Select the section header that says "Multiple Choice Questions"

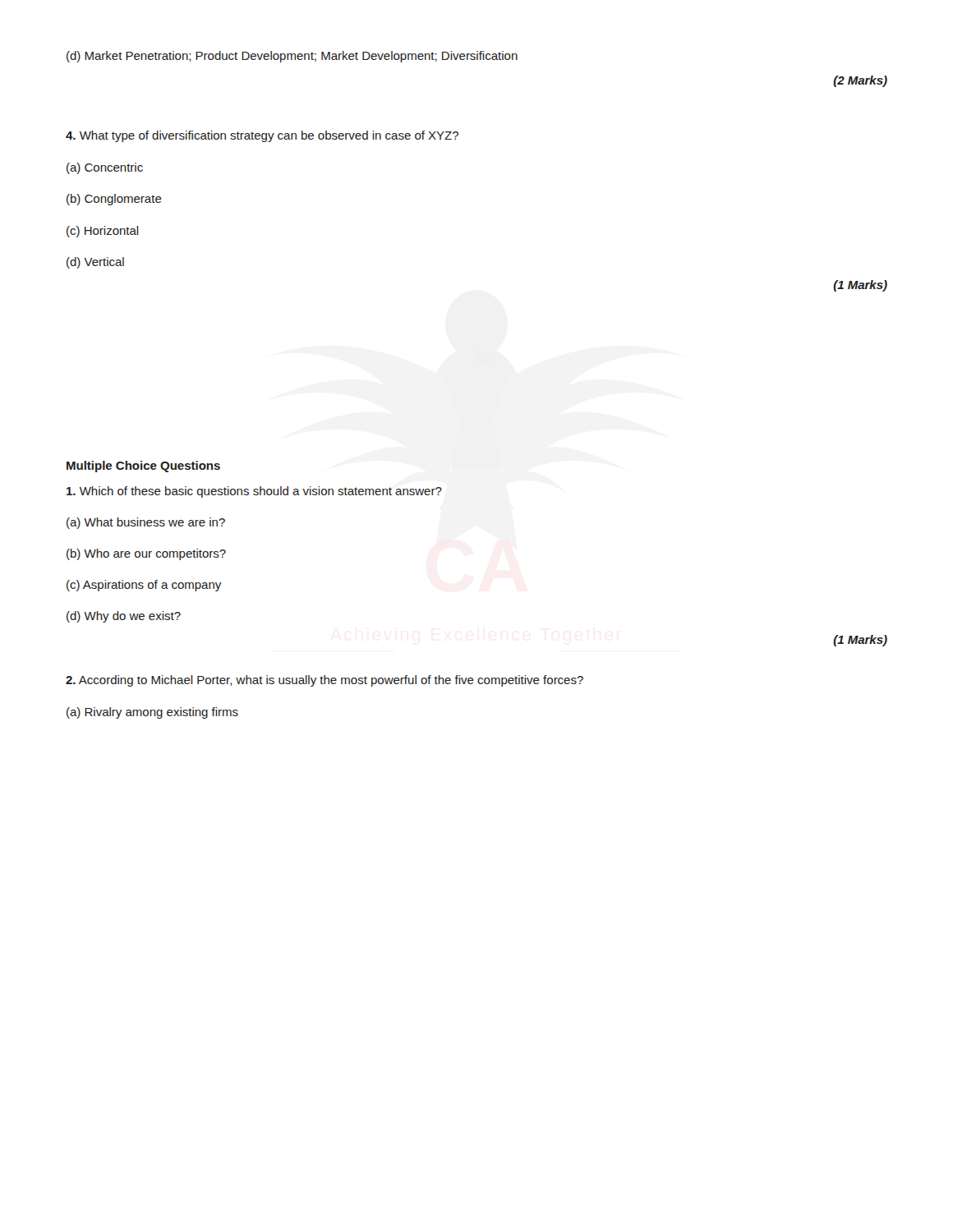point(143,465)
